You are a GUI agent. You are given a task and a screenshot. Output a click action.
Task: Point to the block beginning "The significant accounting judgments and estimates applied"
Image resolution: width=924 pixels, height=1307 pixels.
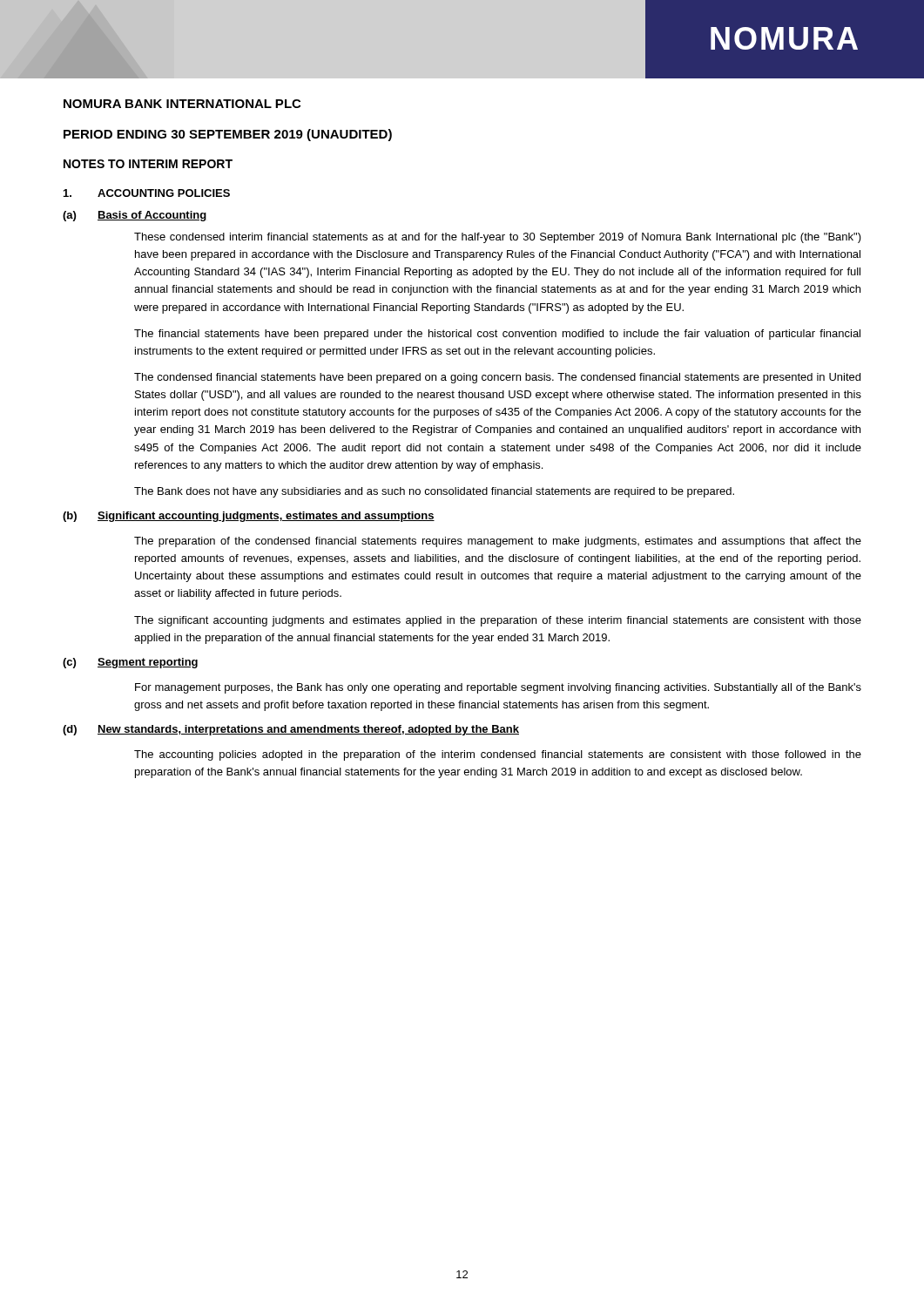(x=498, y=628)
